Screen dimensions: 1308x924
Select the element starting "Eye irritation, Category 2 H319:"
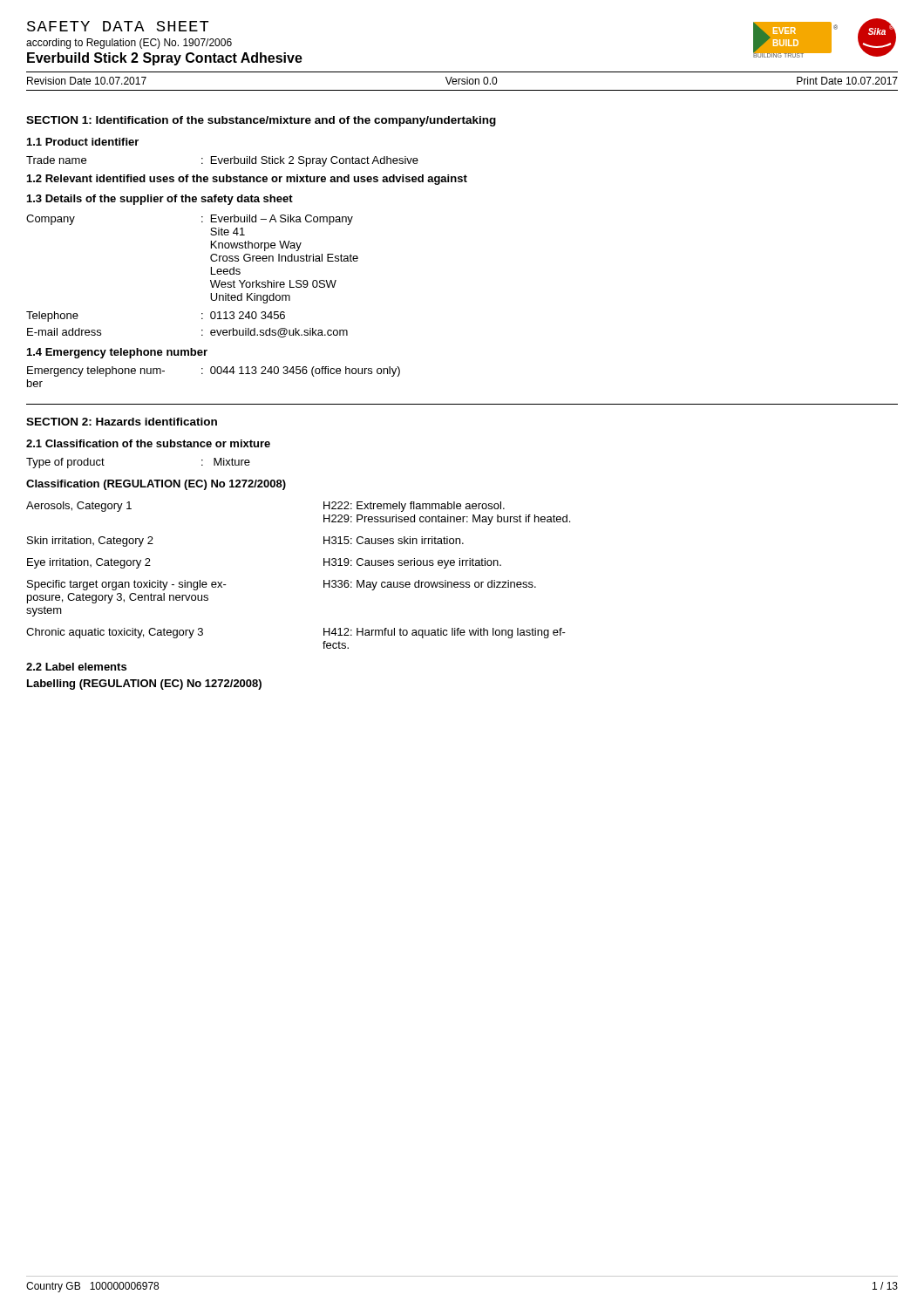462,562
